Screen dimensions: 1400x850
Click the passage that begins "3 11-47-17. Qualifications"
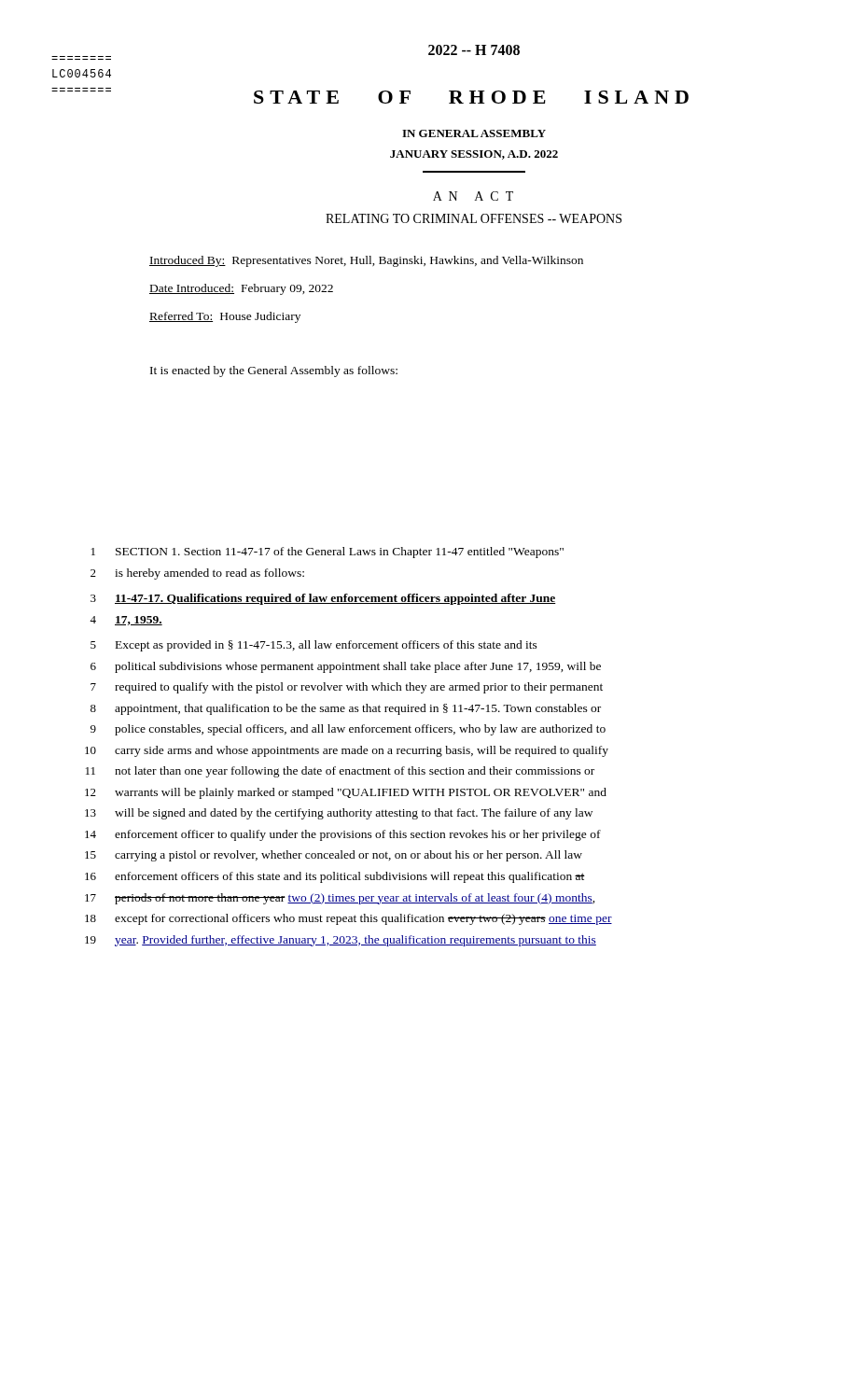(425, 598)
